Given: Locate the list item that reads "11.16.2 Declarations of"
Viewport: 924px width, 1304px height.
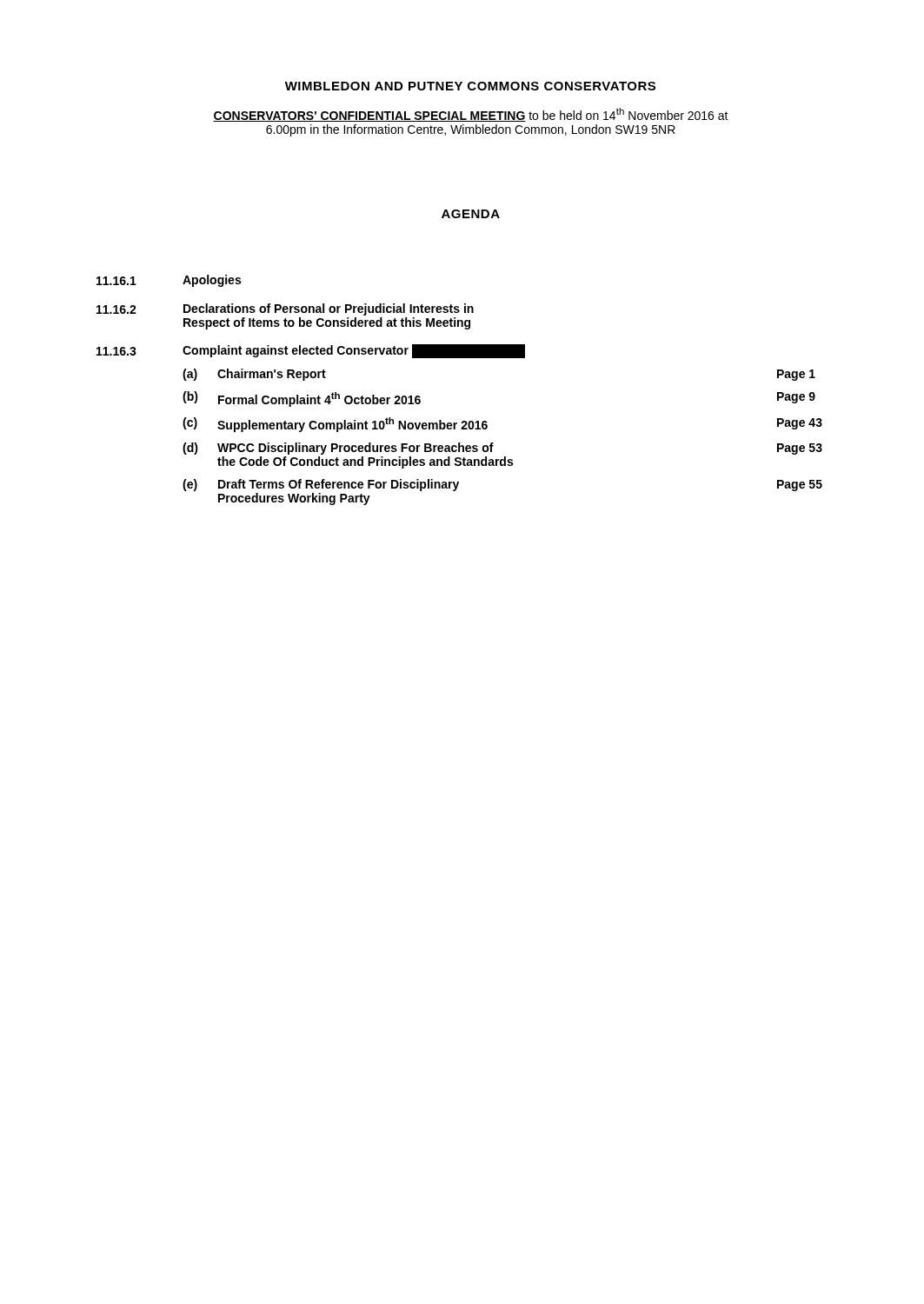Looking at the screenshot, I should 471,315.
